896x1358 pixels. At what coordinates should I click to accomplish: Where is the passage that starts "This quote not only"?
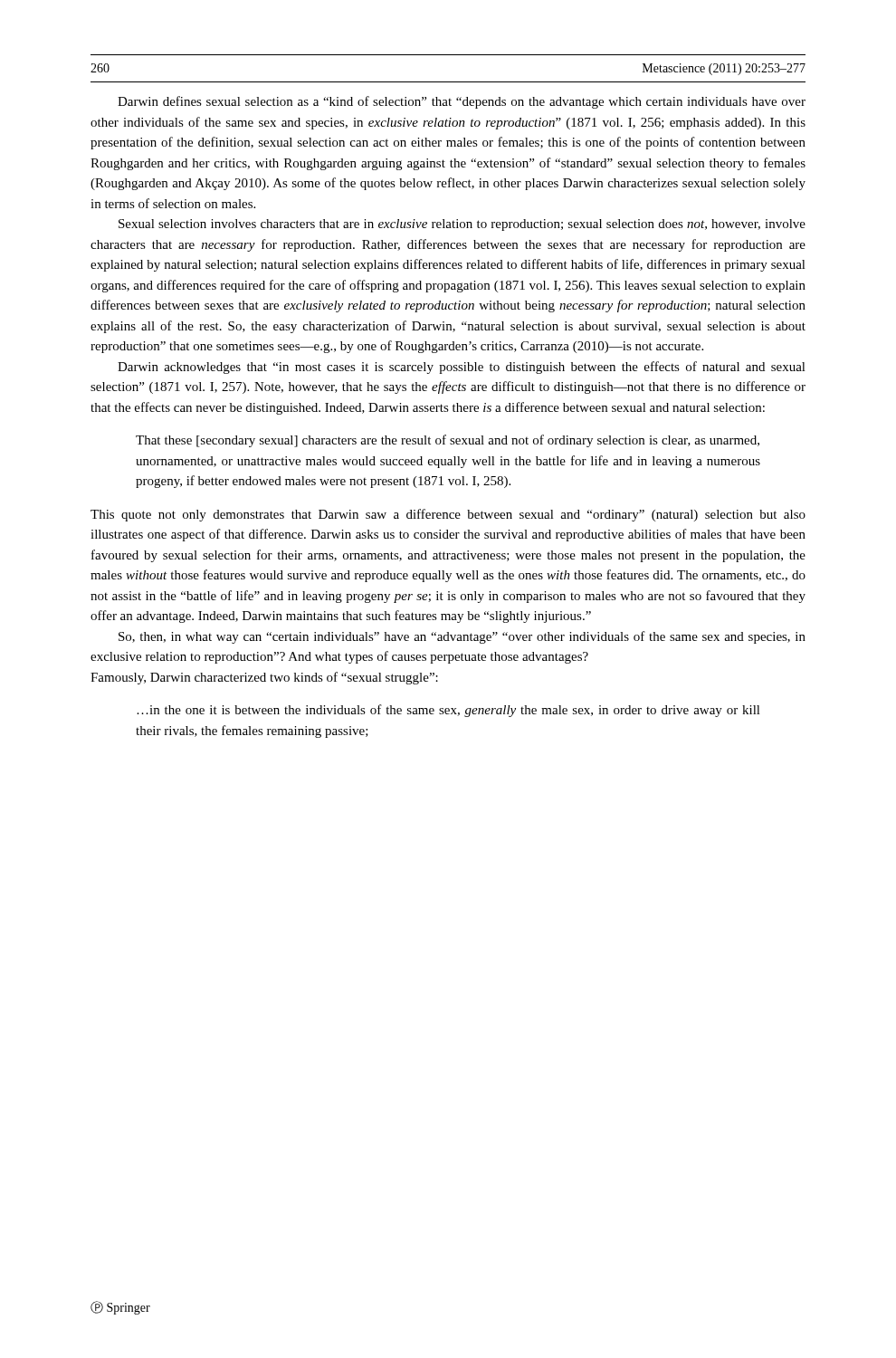coord(448,565)
